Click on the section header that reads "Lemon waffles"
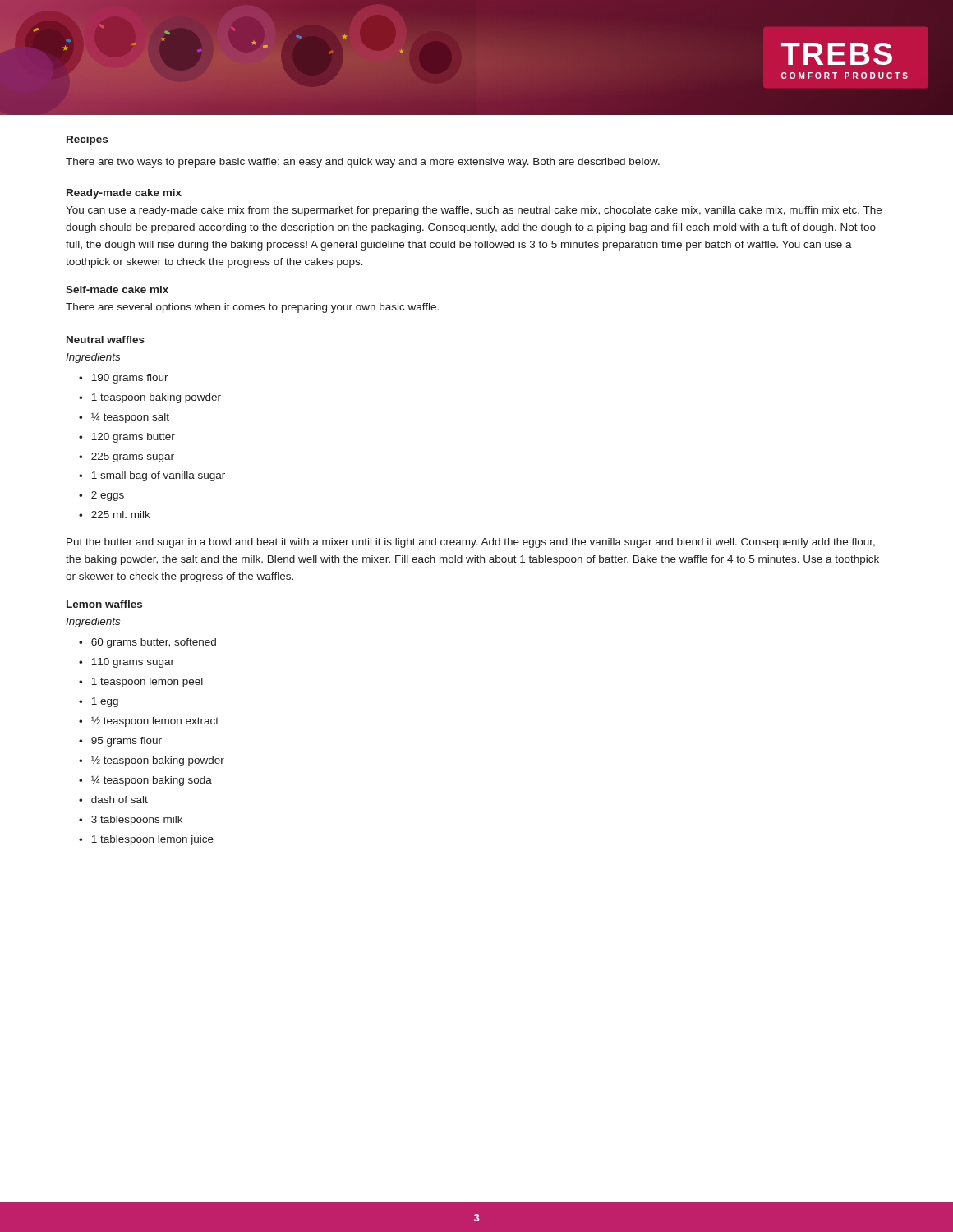 (104, 604)
